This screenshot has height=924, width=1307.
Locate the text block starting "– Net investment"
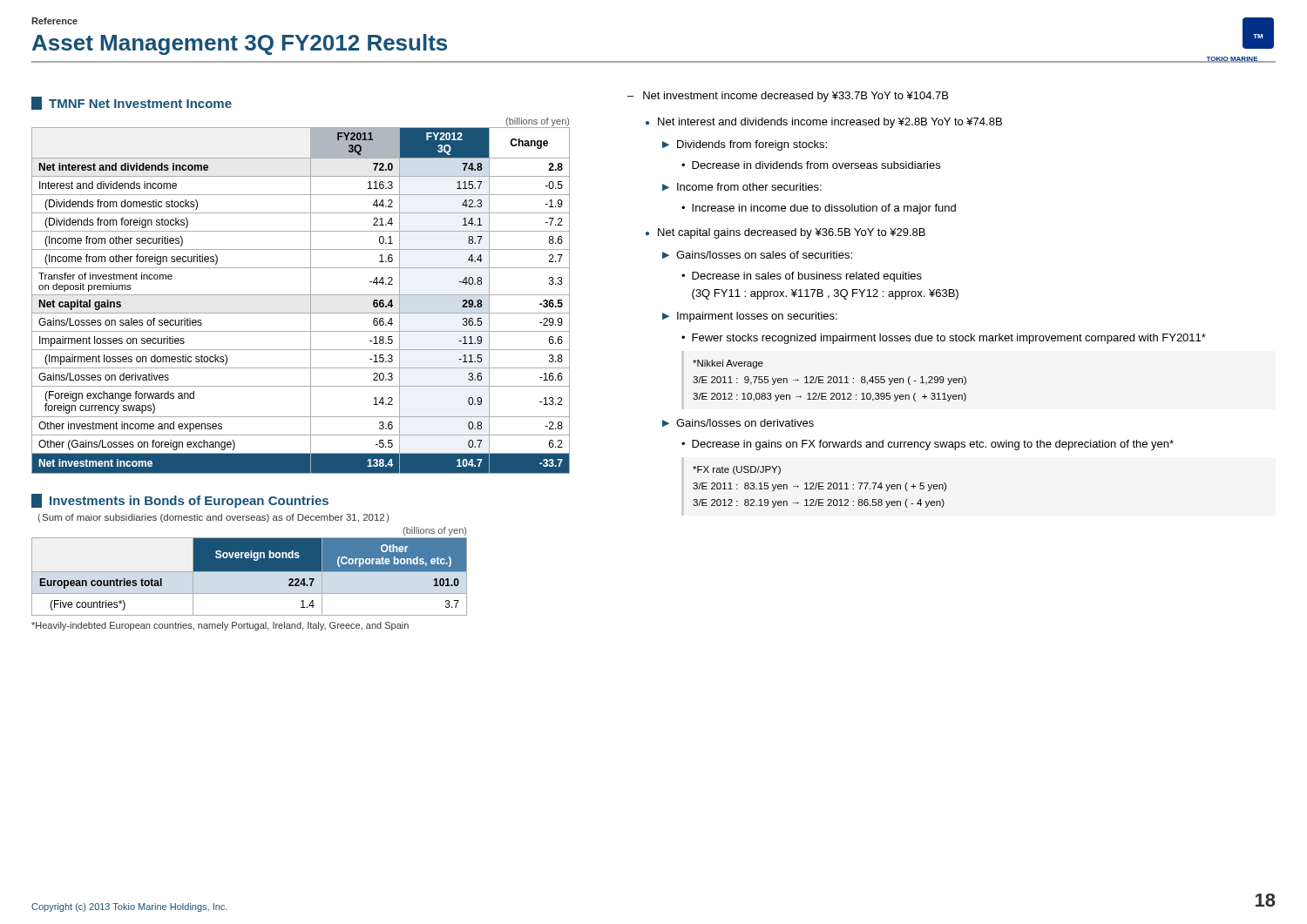point(788,96)
